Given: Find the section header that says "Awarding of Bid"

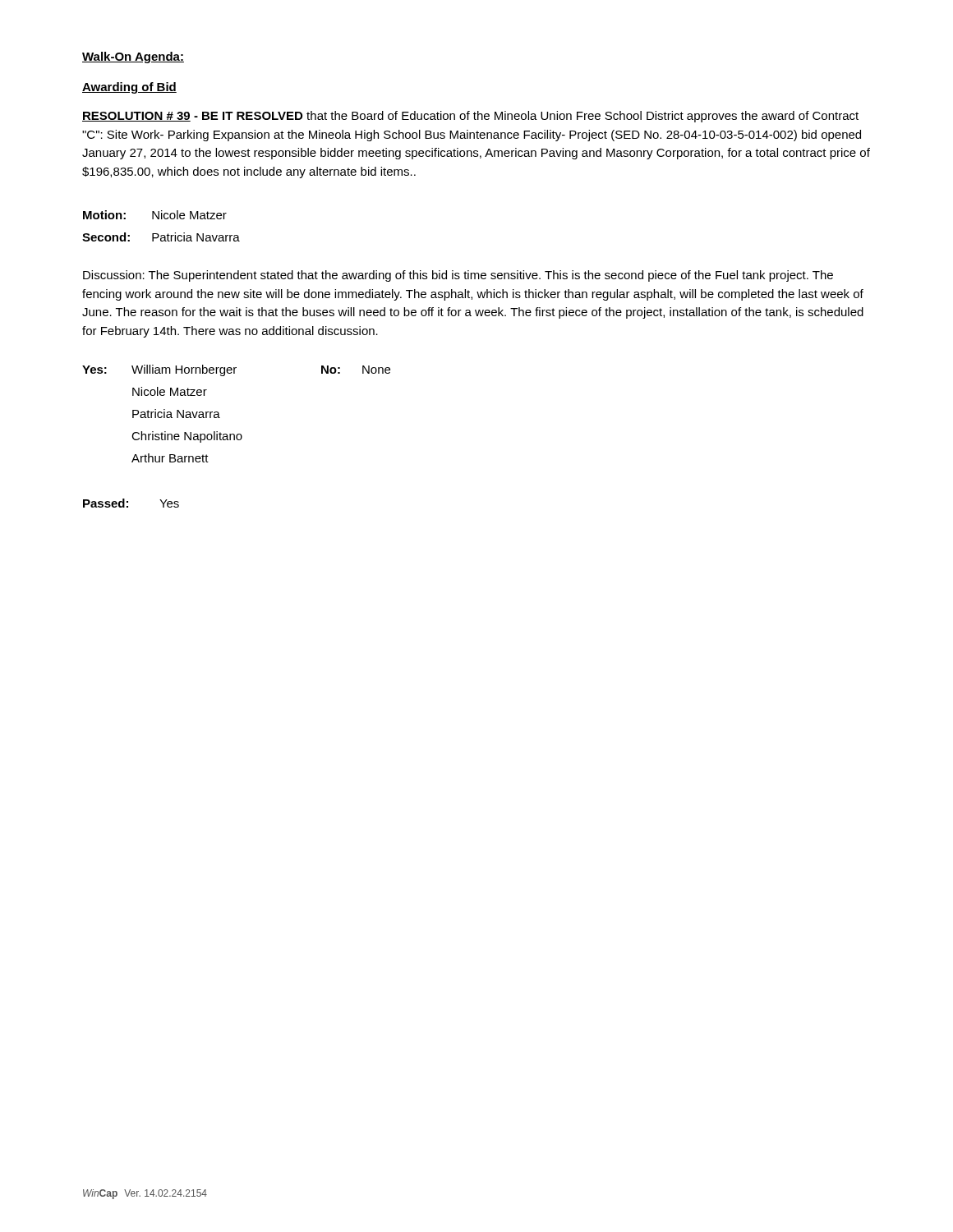Looking at the screenshot, I should (129, 87).
